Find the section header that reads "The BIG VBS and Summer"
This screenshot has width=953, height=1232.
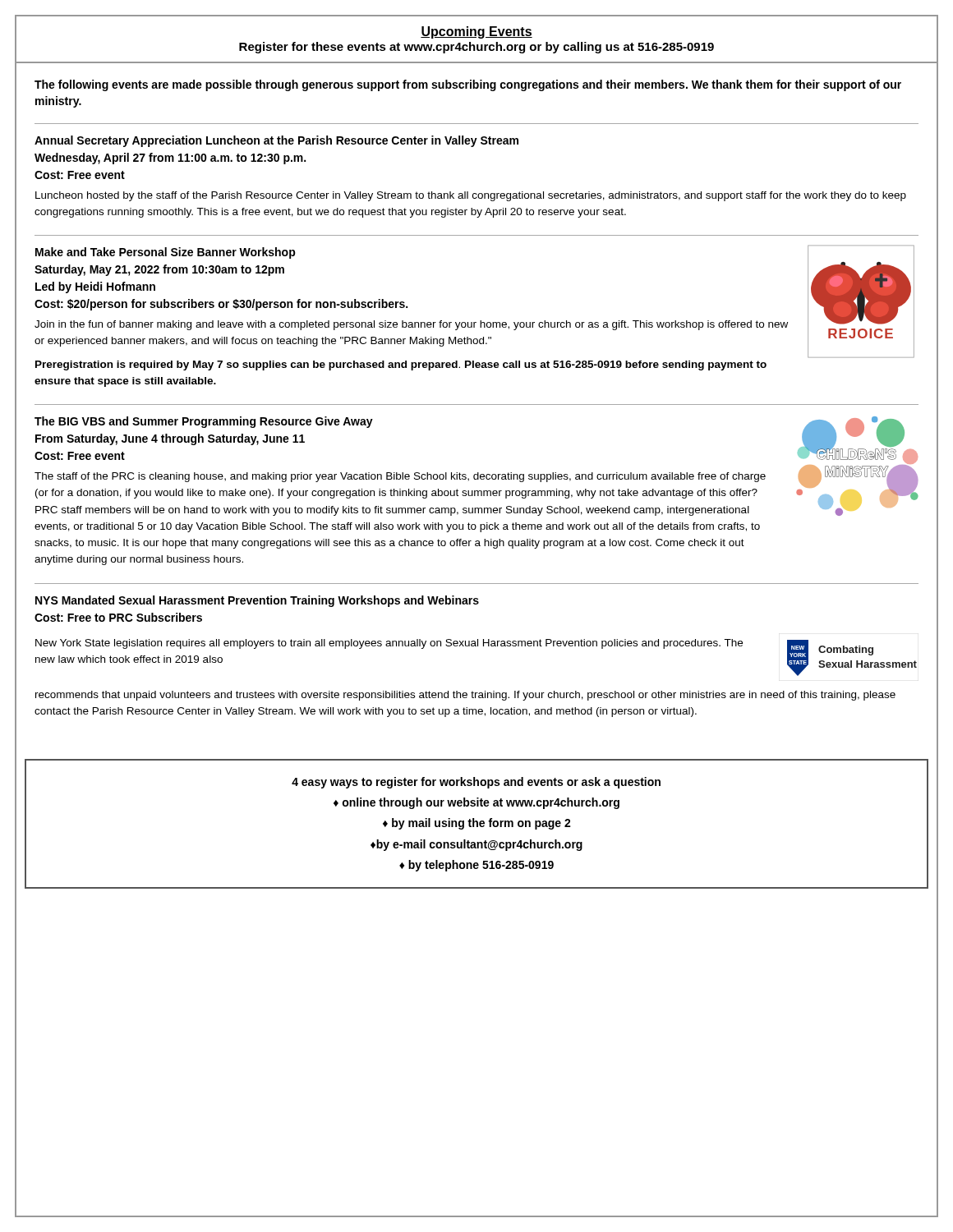pos(204,439)
